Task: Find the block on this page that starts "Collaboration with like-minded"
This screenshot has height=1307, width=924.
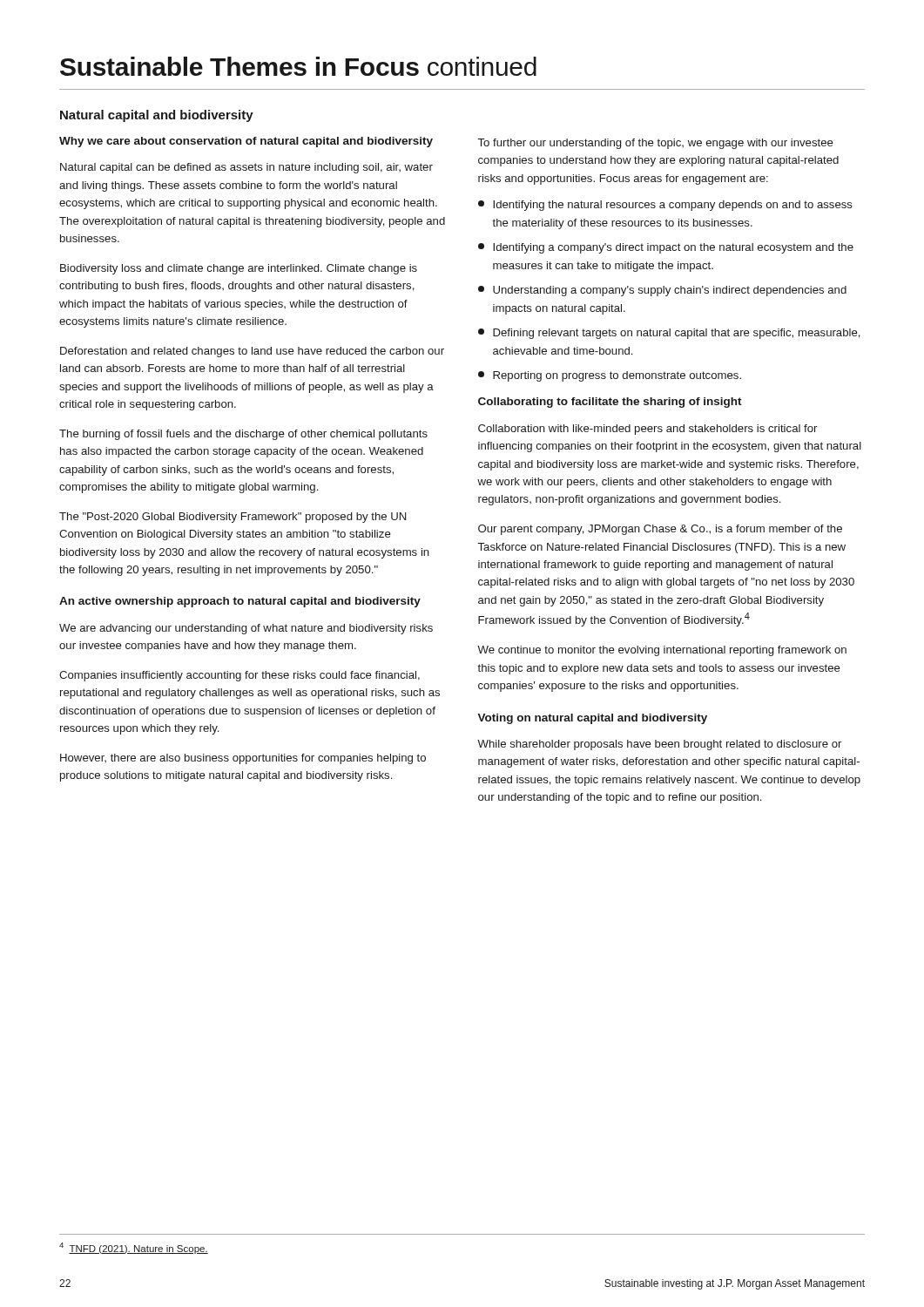Action: pos(671,464)
